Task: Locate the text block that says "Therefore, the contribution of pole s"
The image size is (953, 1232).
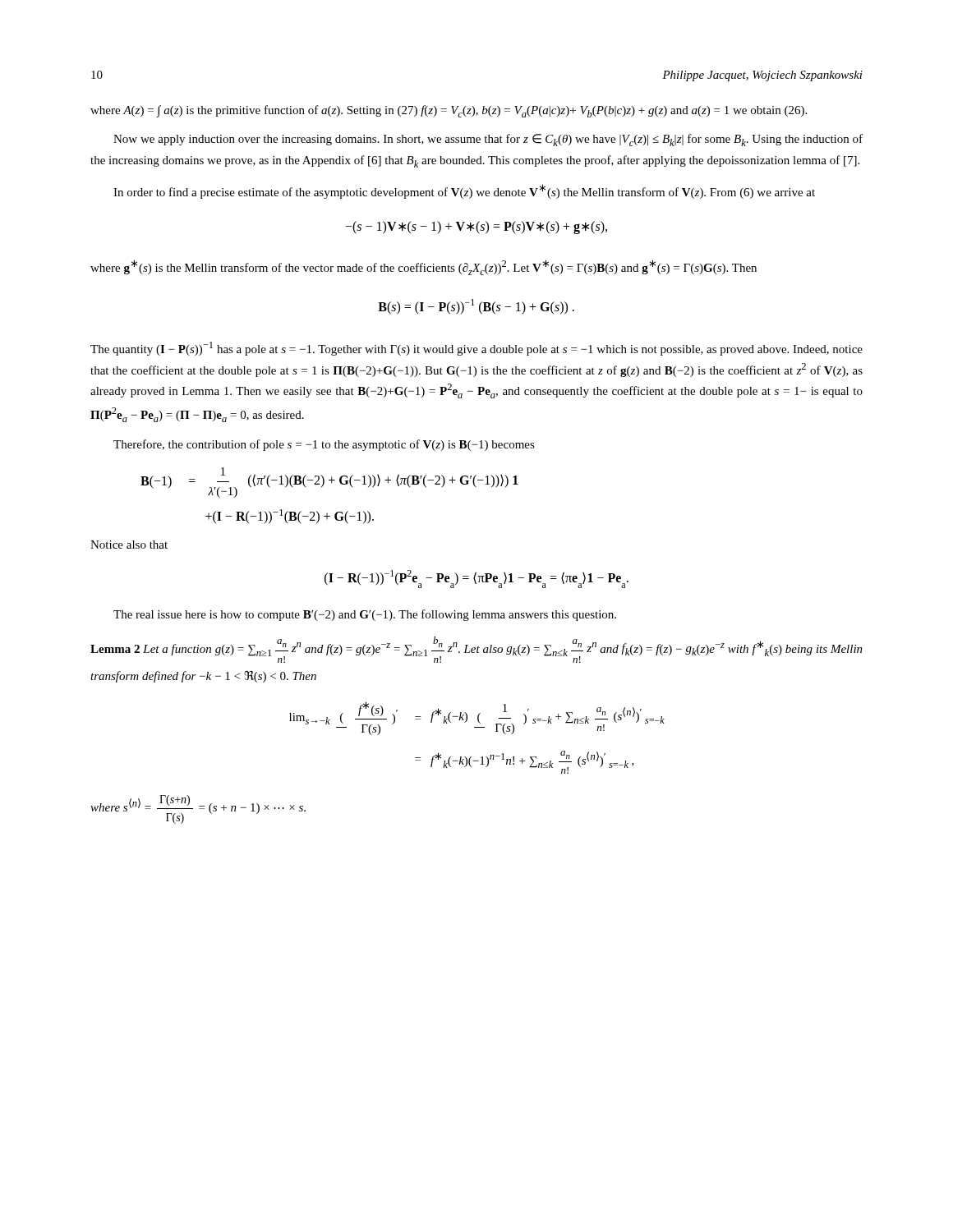Action: coord(476,444)
